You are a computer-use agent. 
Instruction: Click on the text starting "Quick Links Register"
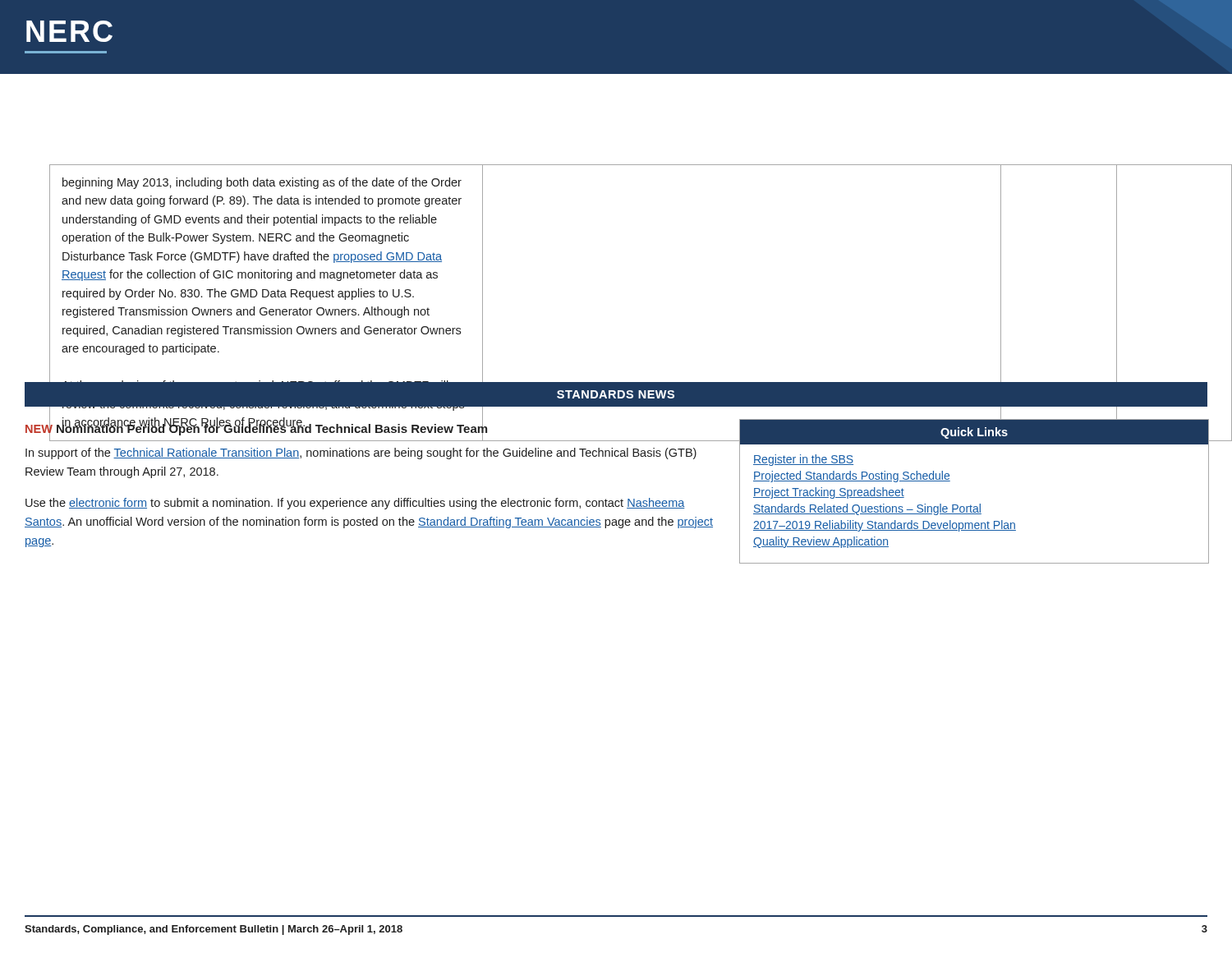point(974,491)
